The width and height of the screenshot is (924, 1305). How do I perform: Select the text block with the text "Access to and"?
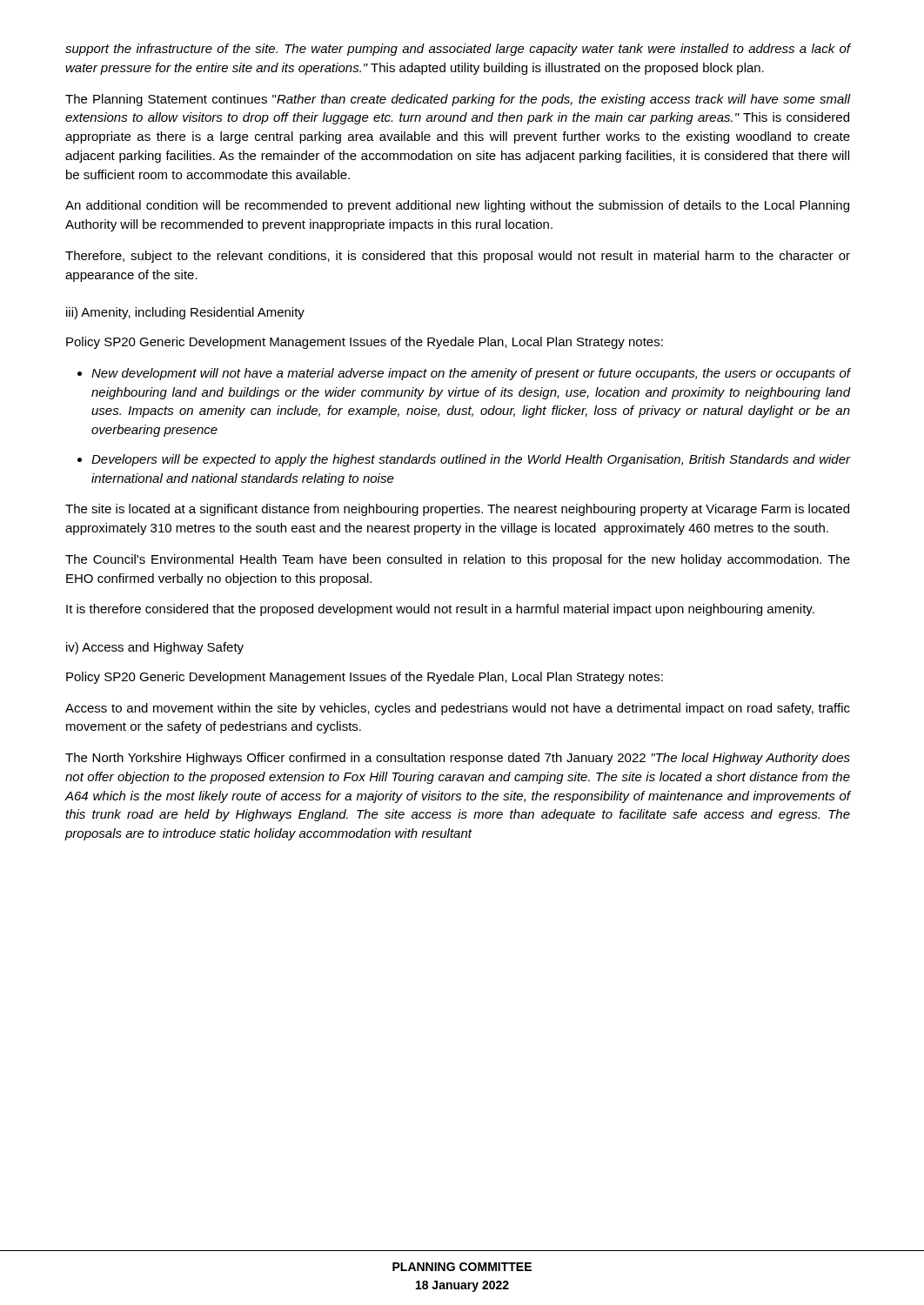[x=458, y=717]
